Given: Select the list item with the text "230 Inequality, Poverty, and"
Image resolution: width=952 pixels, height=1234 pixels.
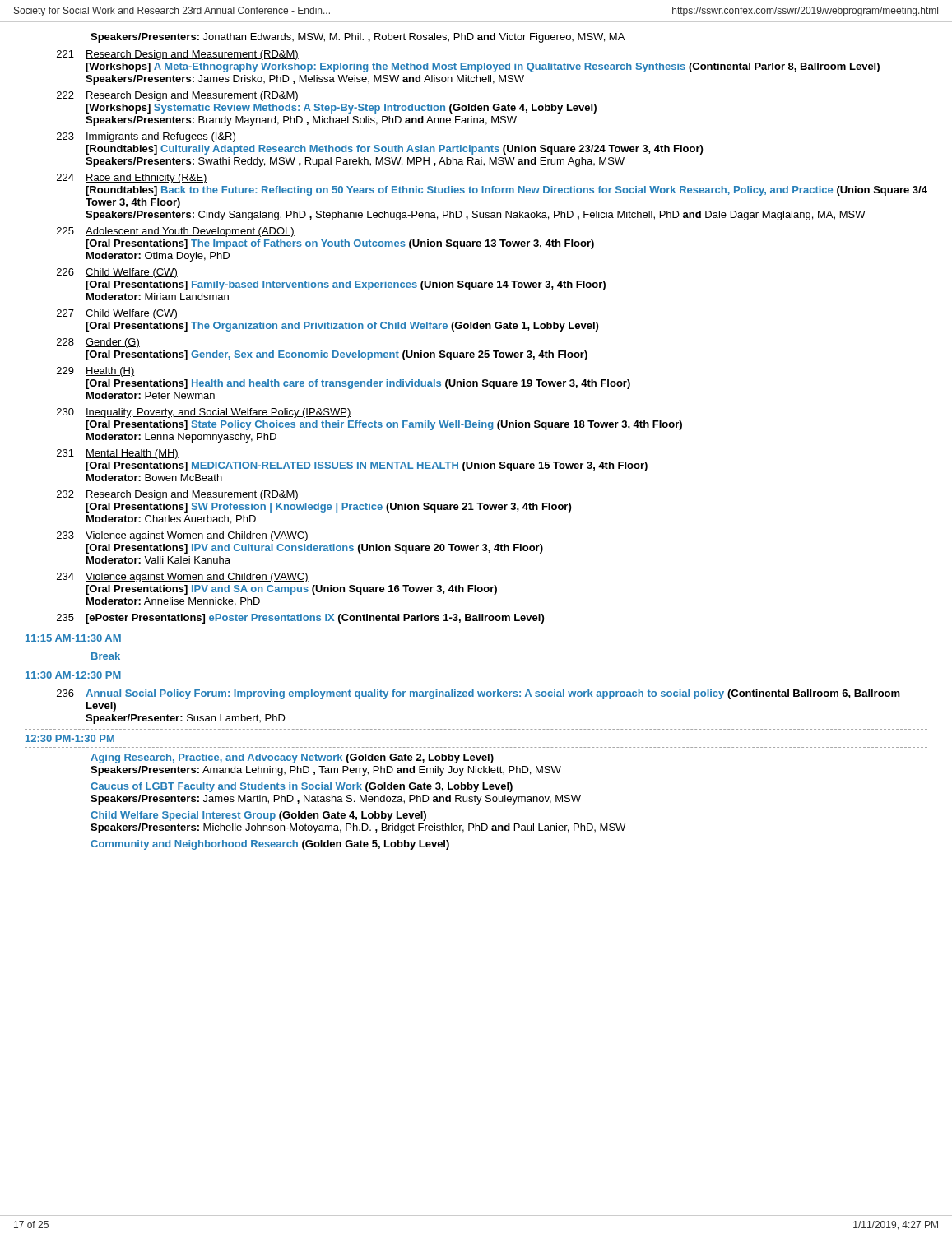Looking at the screenshot, I should (476, 424).
